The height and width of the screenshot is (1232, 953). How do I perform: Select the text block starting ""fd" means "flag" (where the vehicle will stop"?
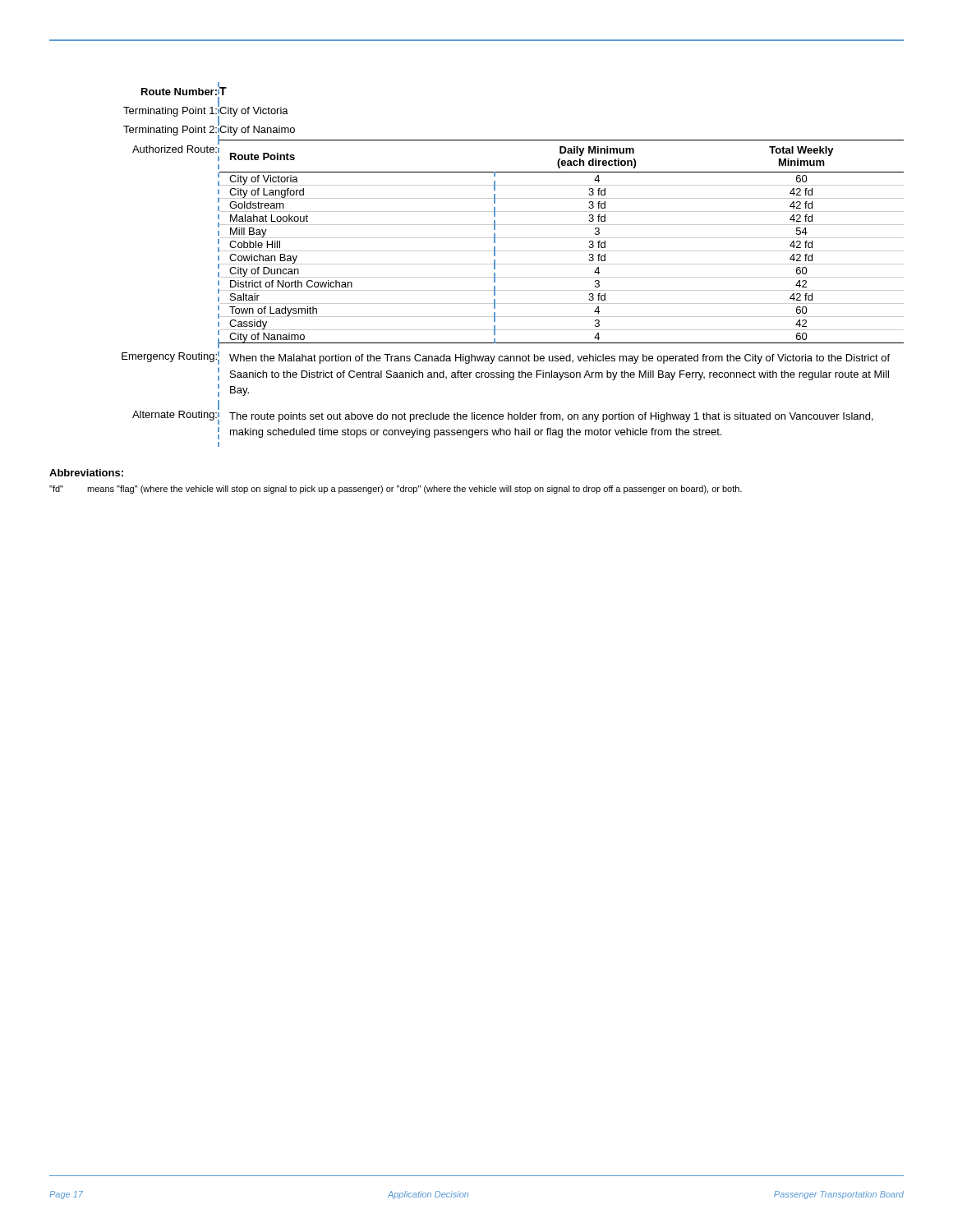[396, 488]
